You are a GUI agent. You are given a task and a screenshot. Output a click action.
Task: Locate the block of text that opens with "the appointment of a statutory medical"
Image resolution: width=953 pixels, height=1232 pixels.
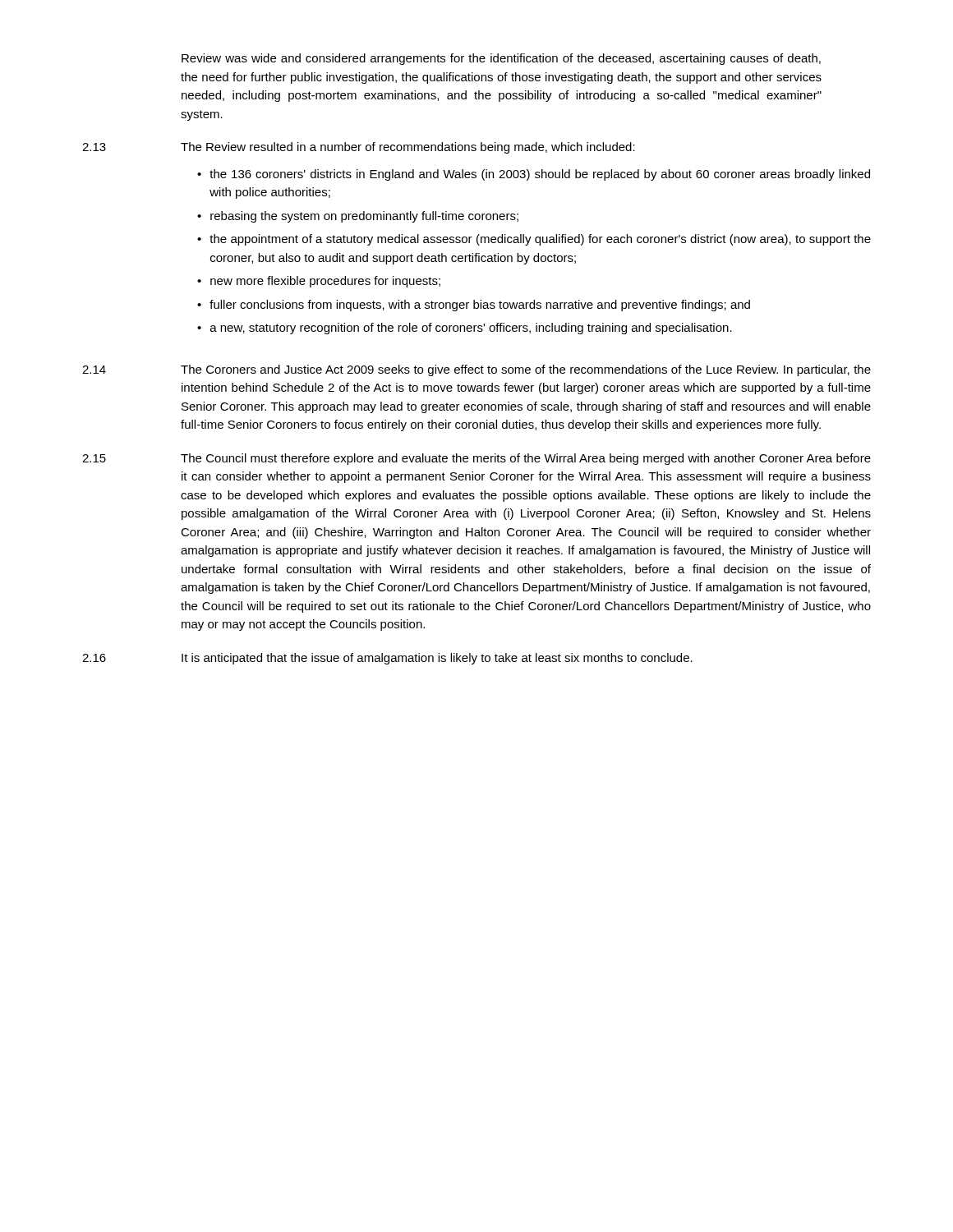click(x=540, y=248)
